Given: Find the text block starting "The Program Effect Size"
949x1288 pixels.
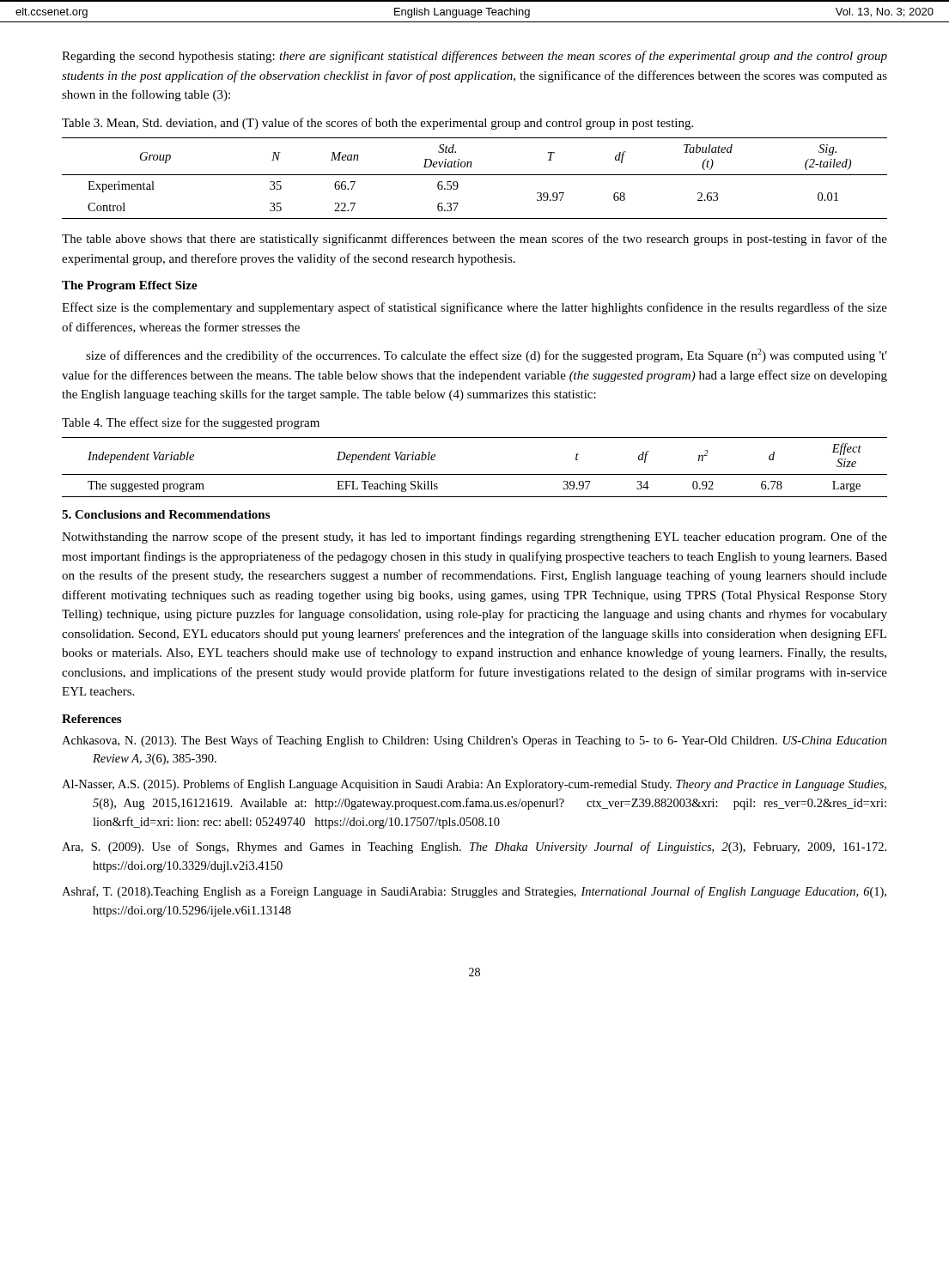Looking at the screenshot, I should [x=130, y=285].
